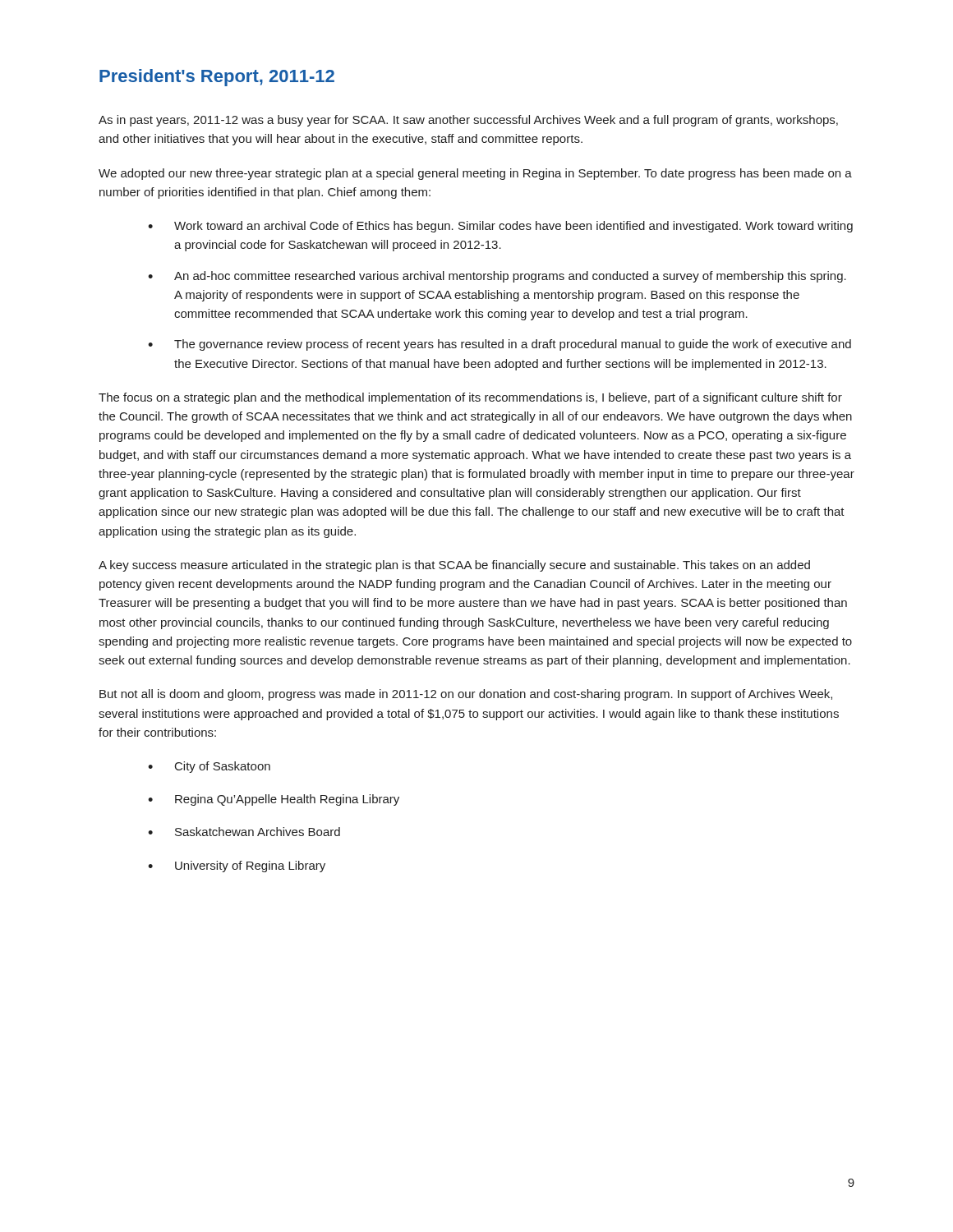Select the text block that reads "A key success measure articulated in"
The image size is (953, 1232).
click(x=475, y=612)
